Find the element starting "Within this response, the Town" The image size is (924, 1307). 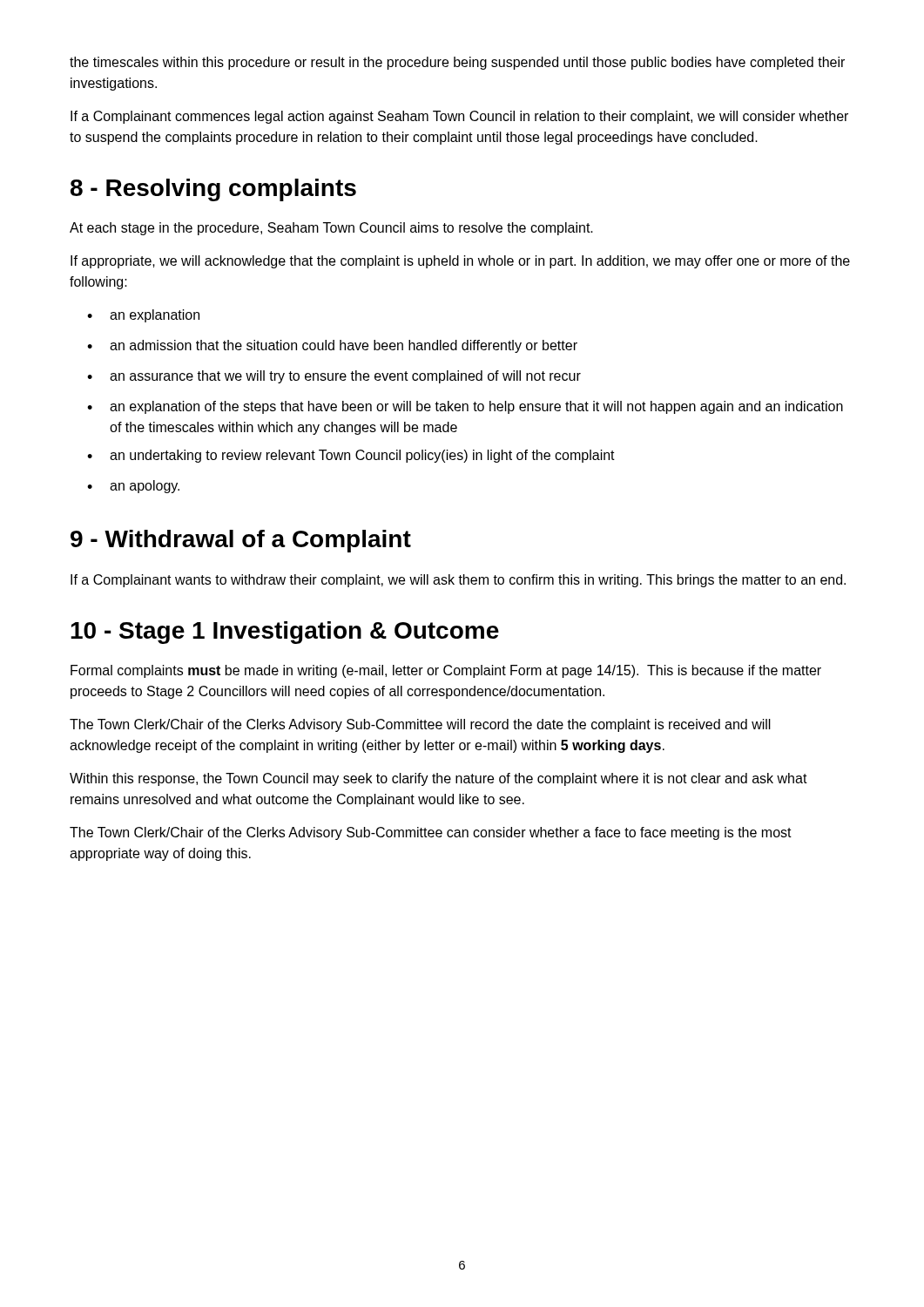tap(438, 789)
